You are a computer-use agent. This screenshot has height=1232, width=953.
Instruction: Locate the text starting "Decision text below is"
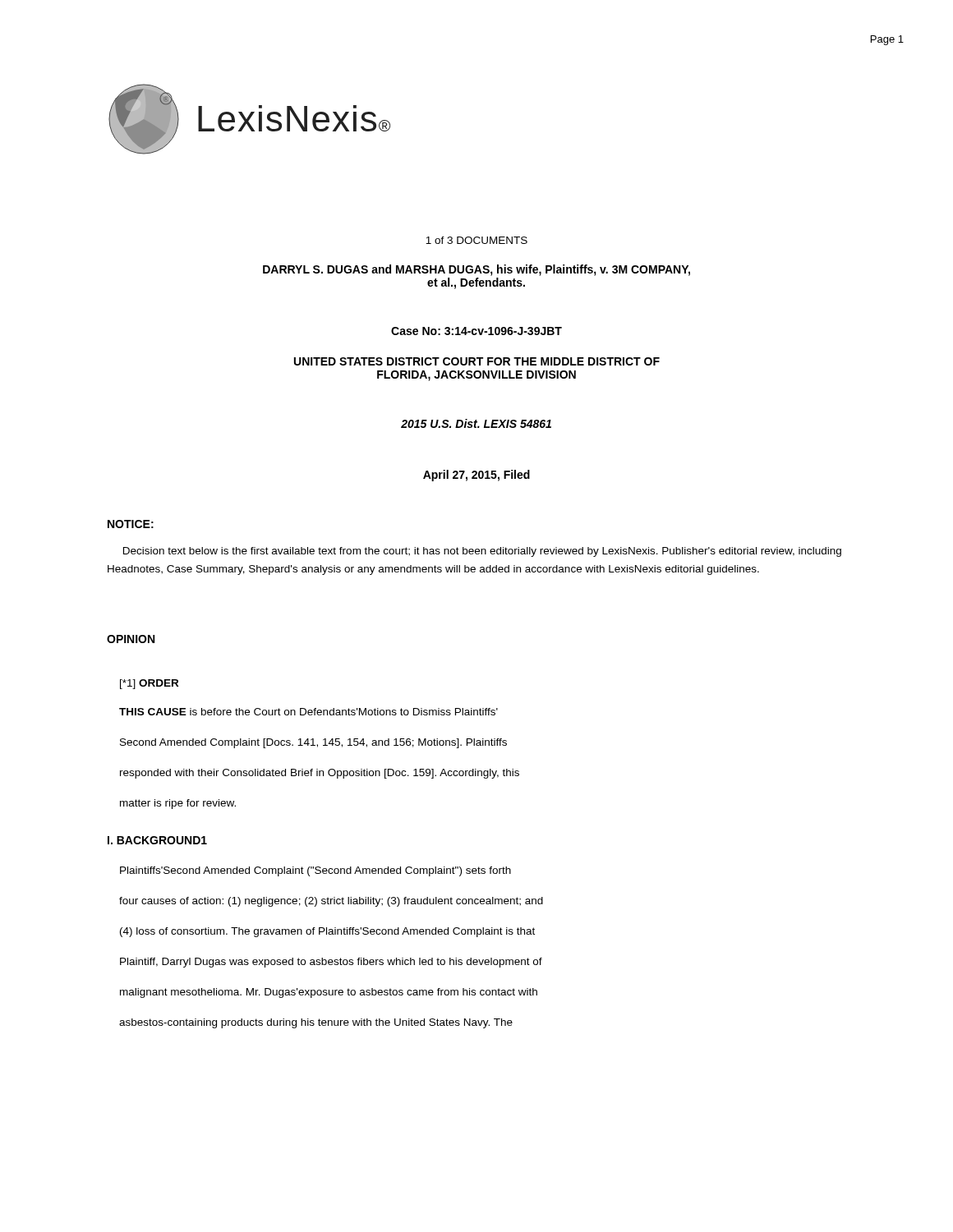click(474, 560)
